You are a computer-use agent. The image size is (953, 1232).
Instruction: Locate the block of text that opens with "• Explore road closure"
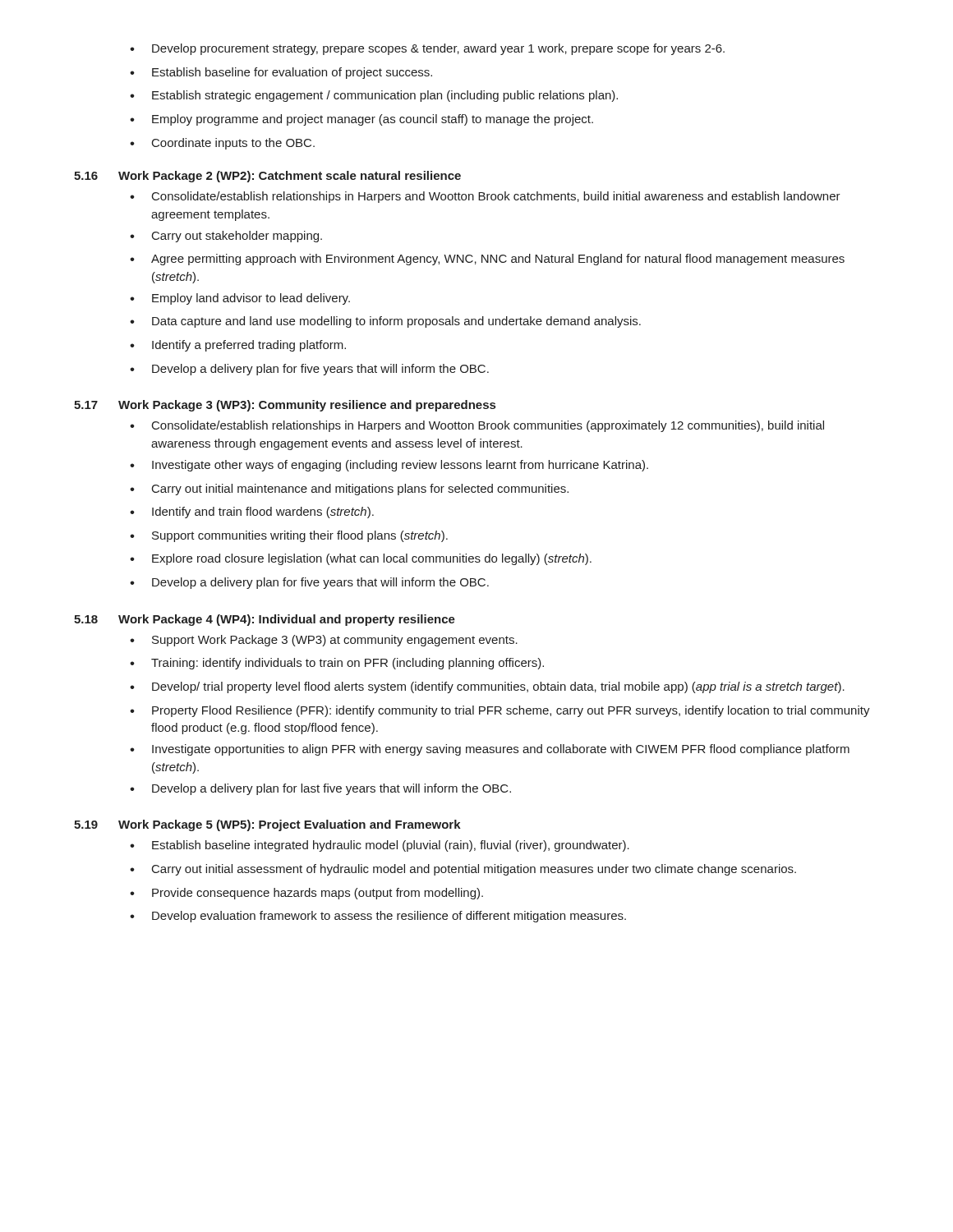click(361, 560)
